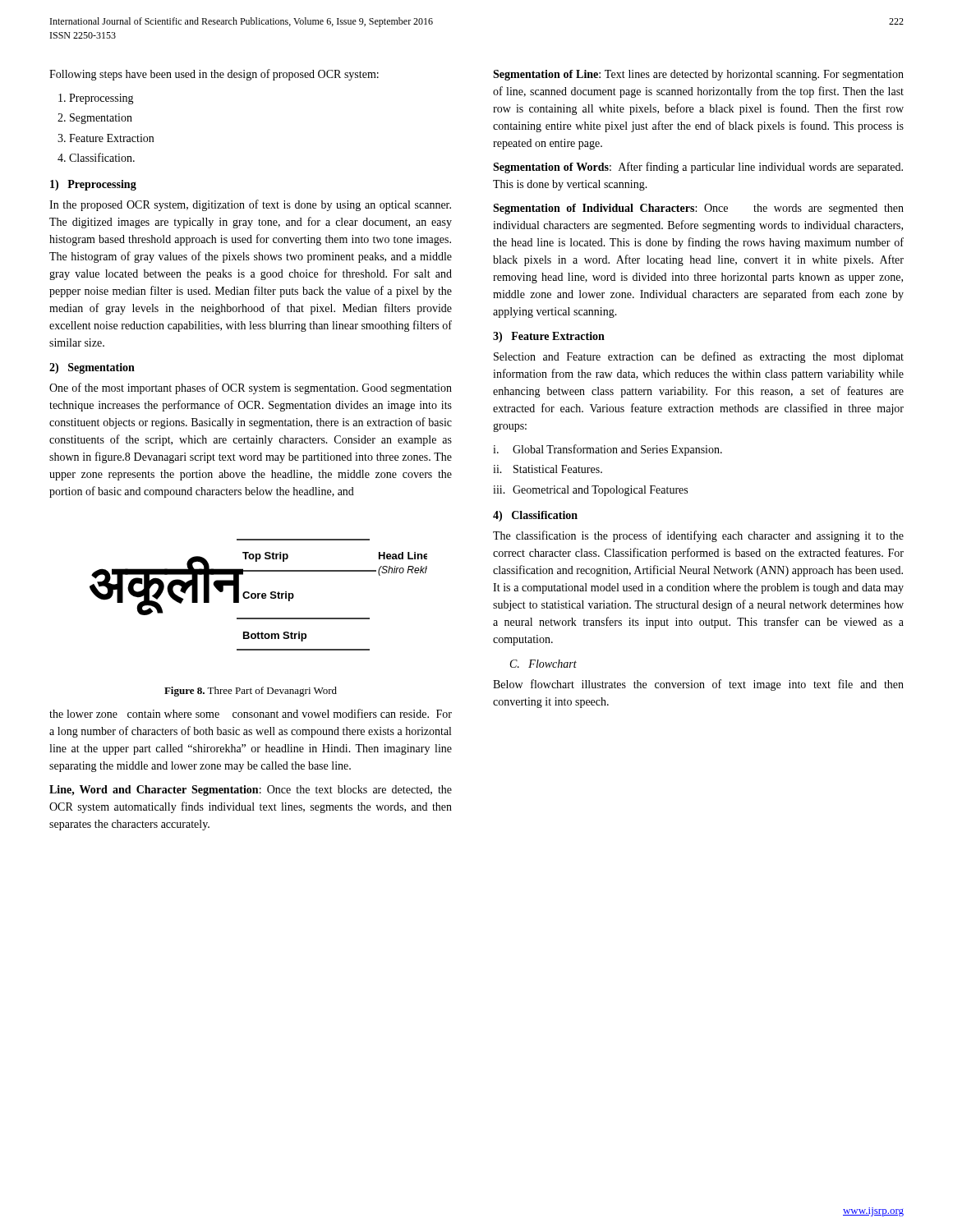
Task: Select the text block with the text "In the proposed OCR system, digitization of text"
Action: (251, 274)
